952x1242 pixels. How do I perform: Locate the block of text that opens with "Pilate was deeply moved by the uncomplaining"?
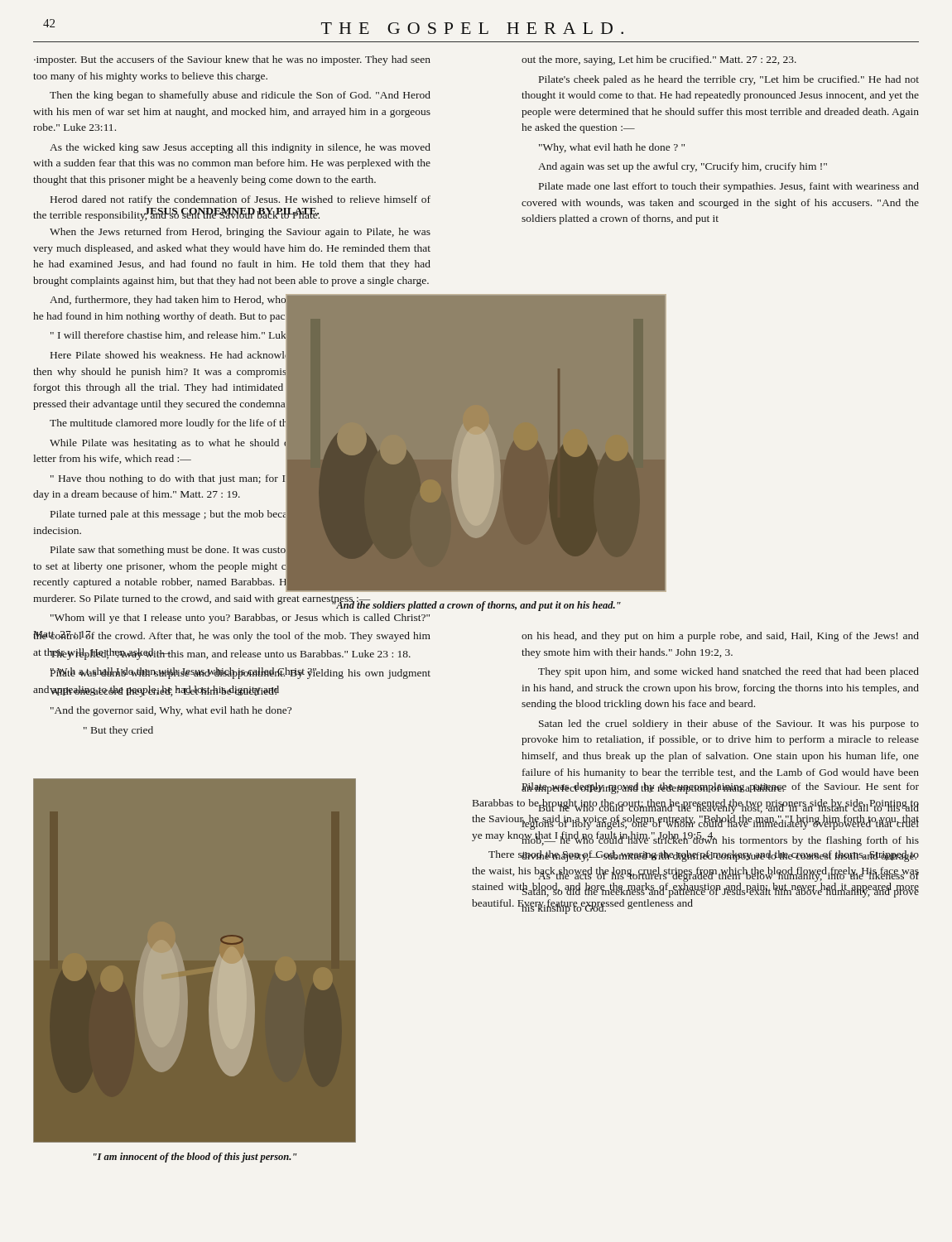695,845
